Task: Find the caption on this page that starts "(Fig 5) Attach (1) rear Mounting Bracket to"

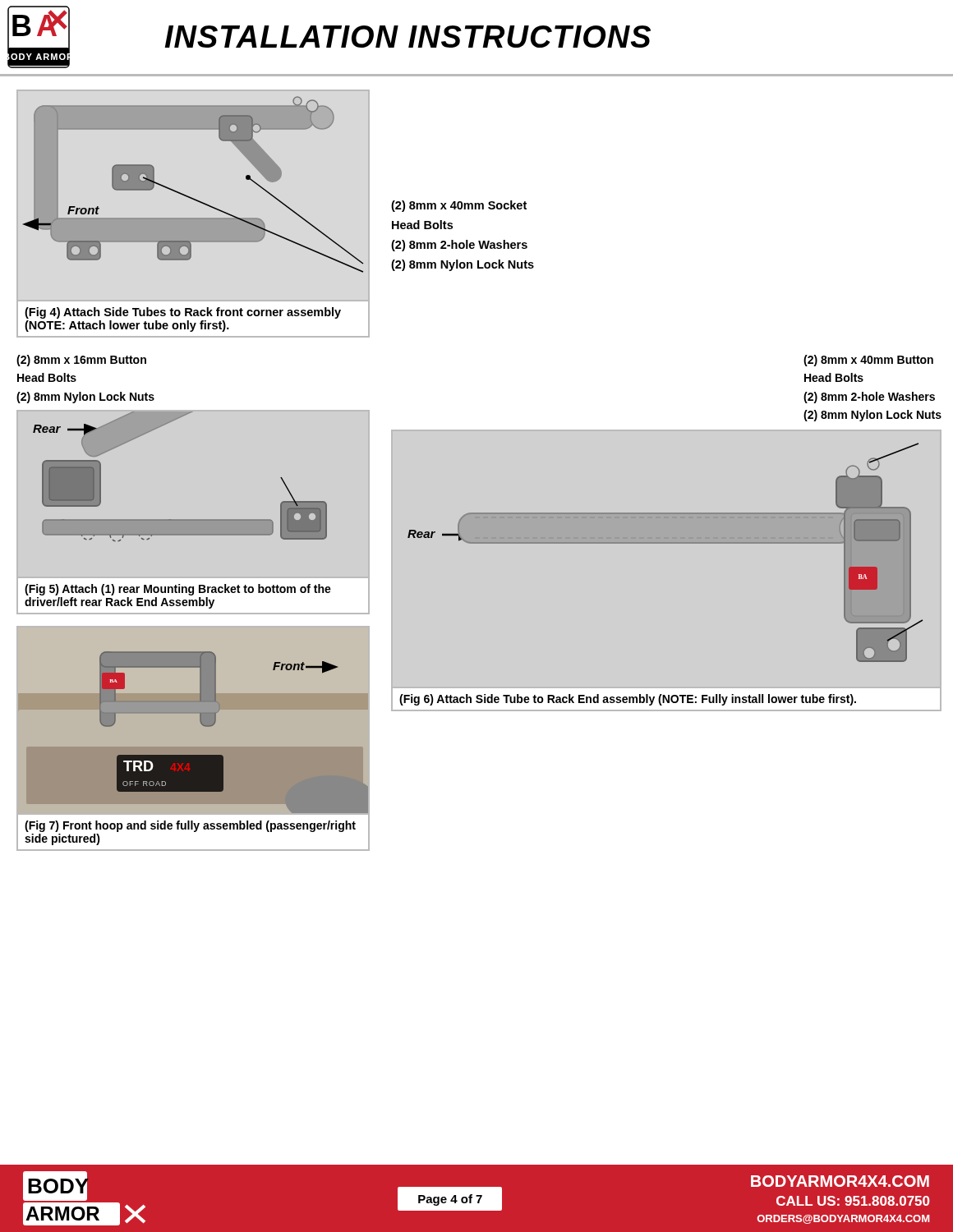Action: pos(178,596)
